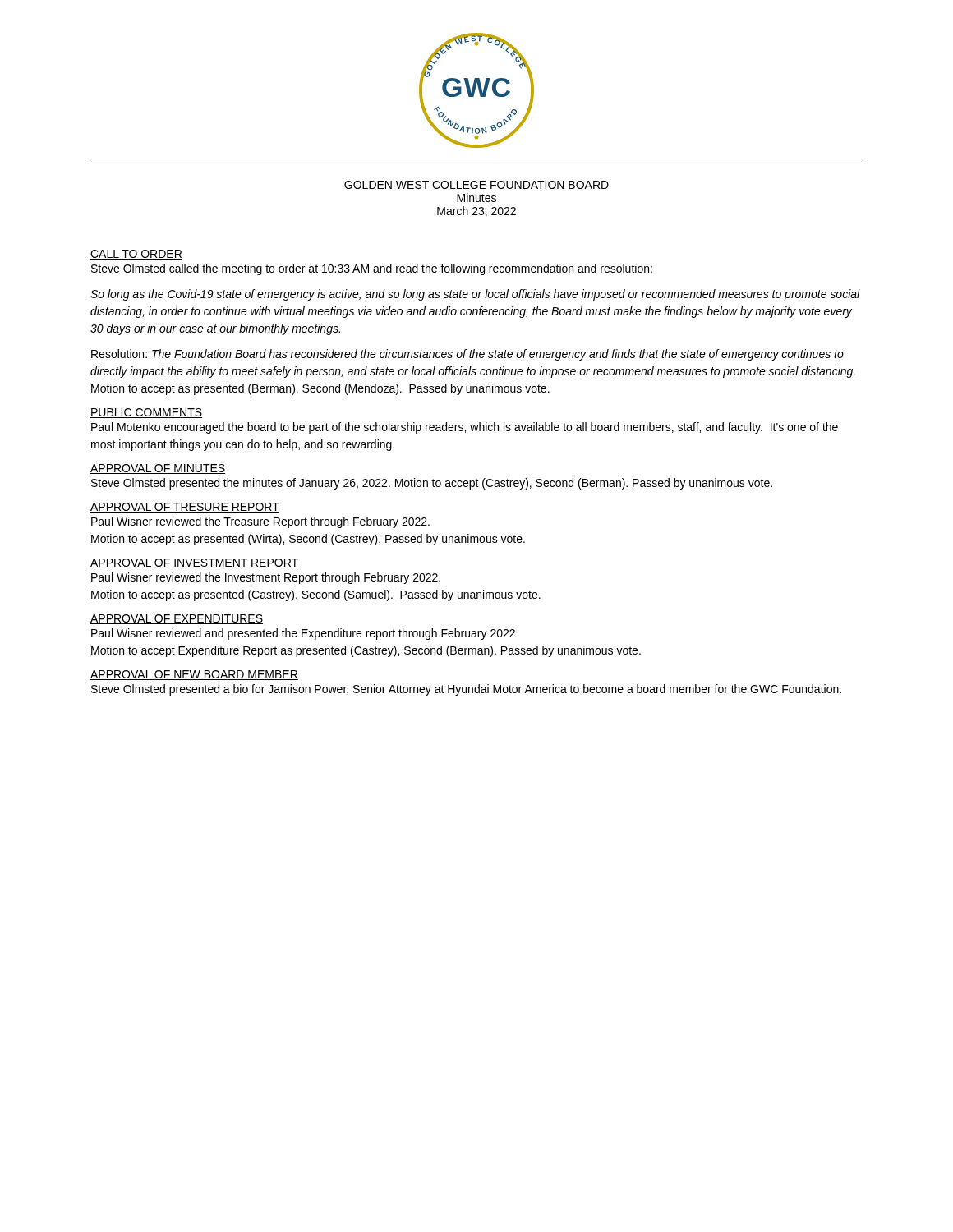Find the text block that reads "Steve Olmsted presented the"
This screenshot has height=1232, width=953.
tap(432, 483)
